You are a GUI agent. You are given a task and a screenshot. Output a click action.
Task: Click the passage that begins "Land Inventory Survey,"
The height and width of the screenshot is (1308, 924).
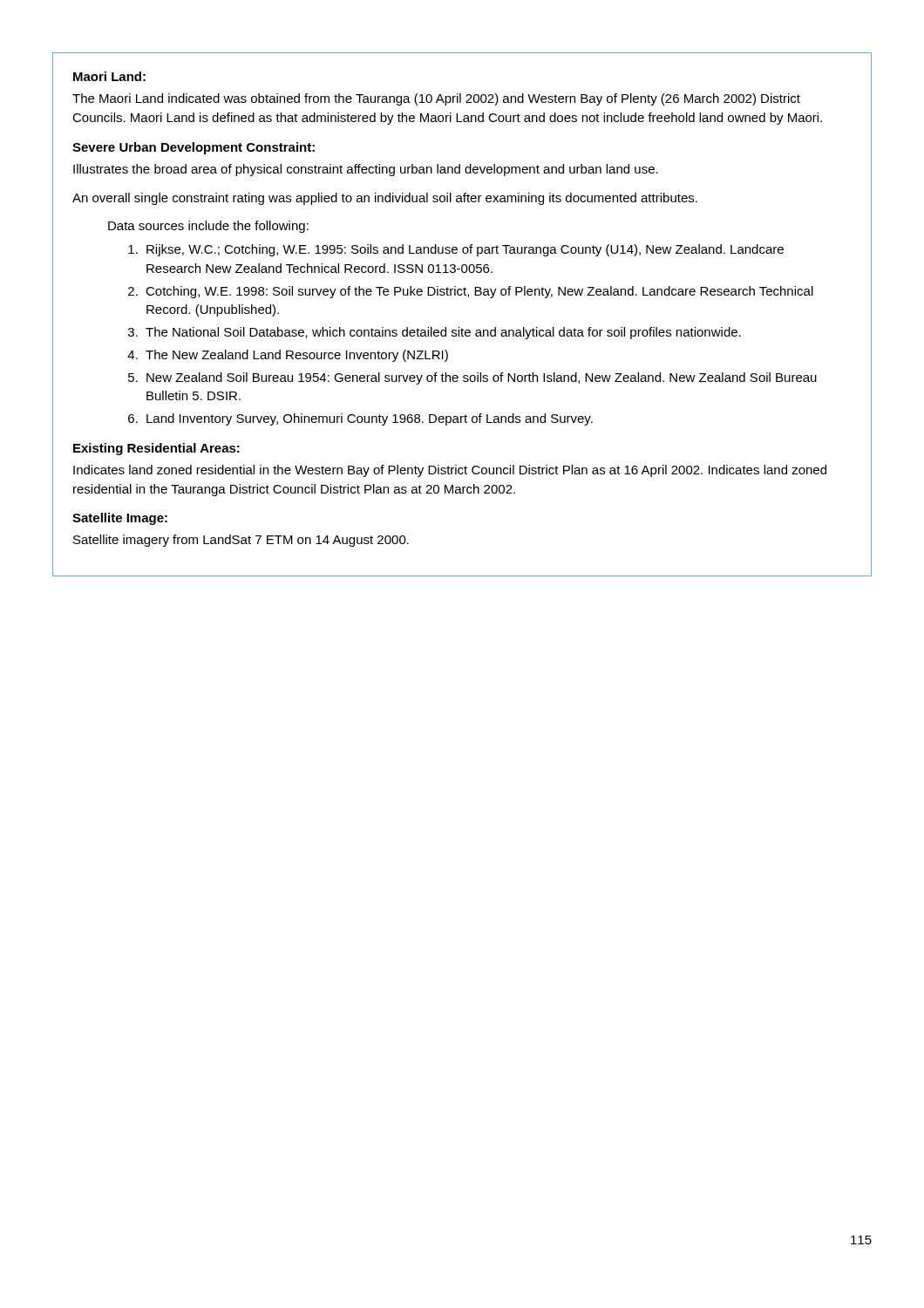tap(493, 418)
